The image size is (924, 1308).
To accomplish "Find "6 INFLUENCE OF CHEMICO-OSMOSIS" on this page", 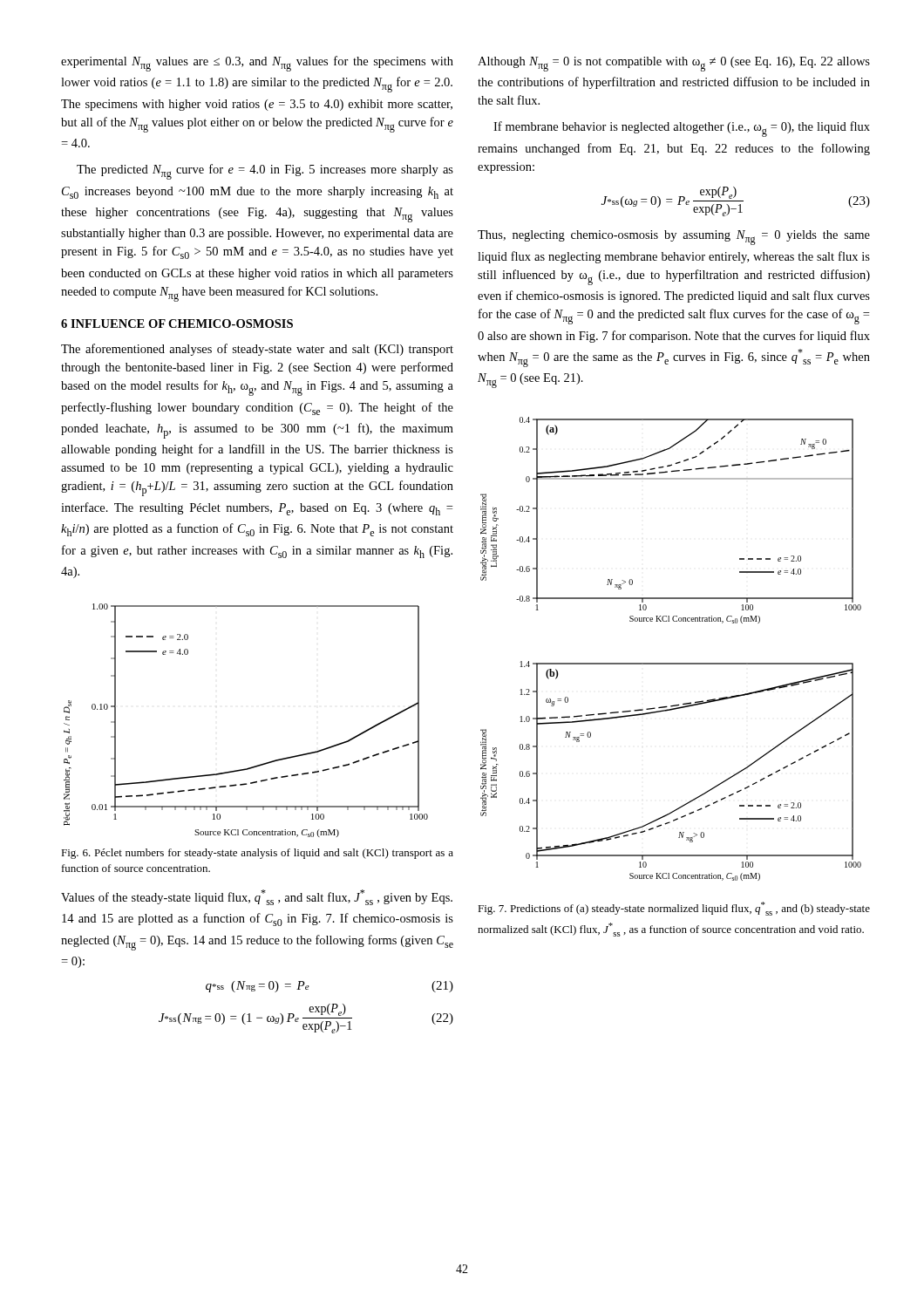I will (257, 324).
